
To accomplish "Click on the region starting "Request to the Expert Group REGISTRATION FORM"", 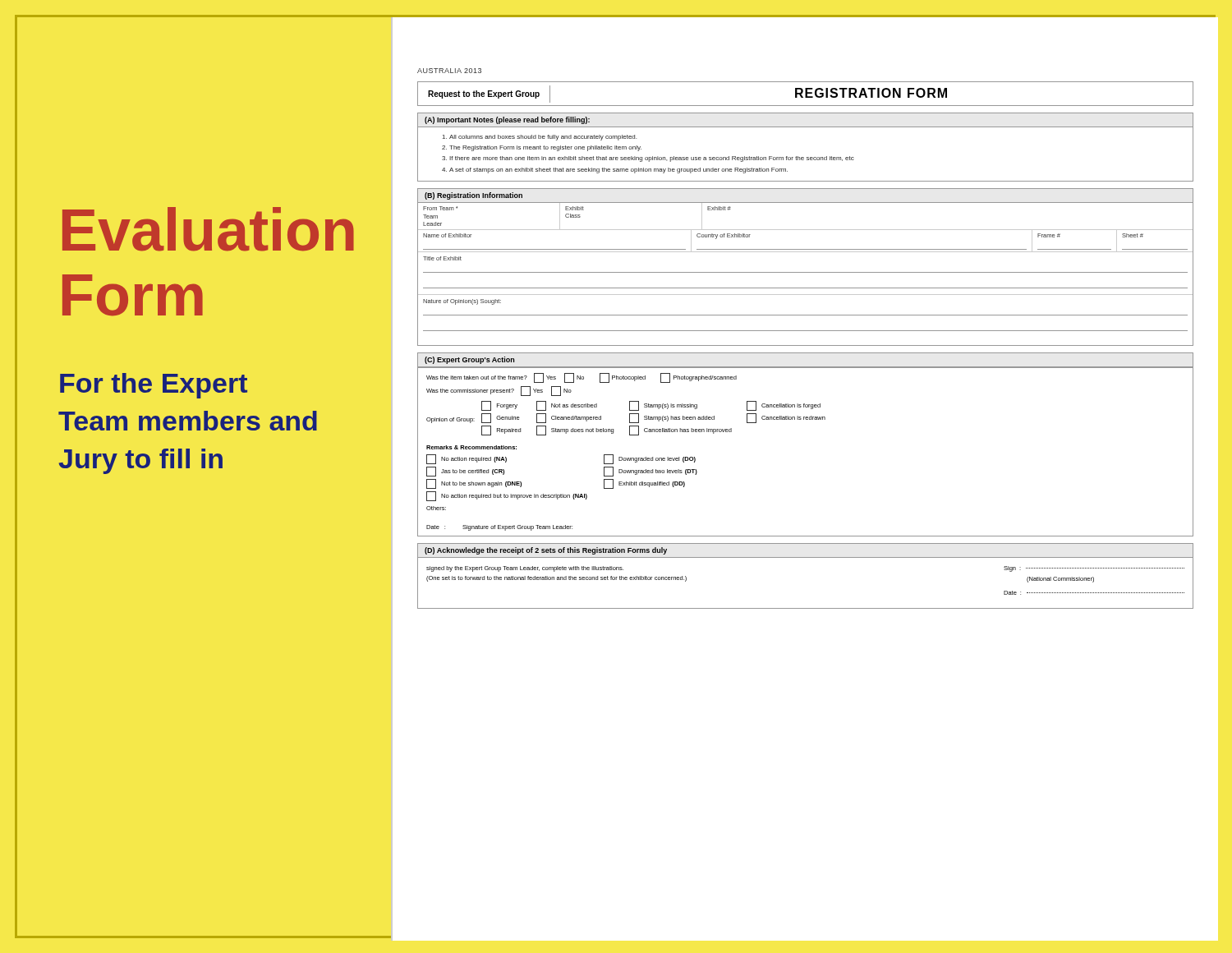I will point(805,94).
